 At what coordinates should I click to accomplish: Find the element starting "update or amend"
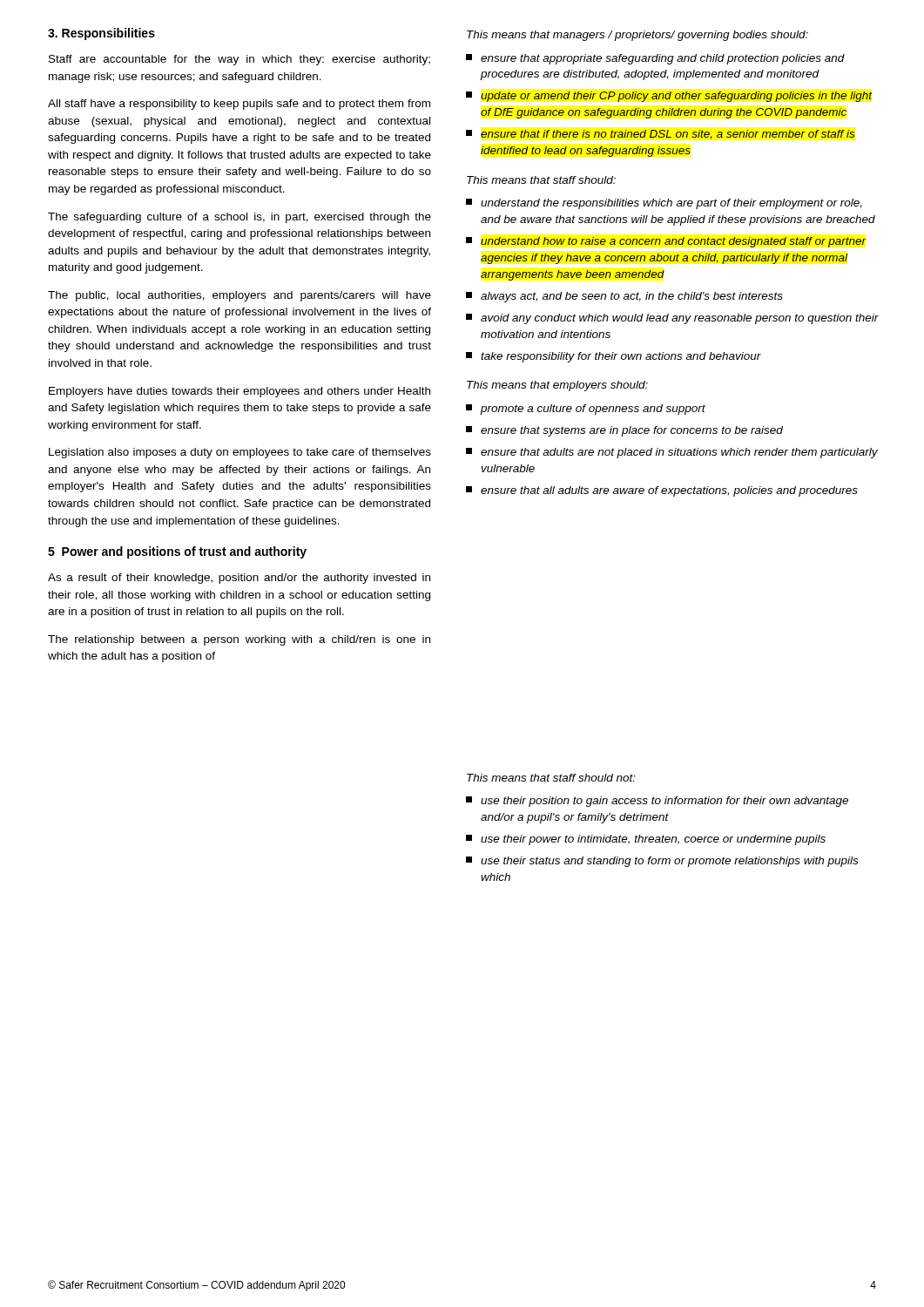point(675,105)
